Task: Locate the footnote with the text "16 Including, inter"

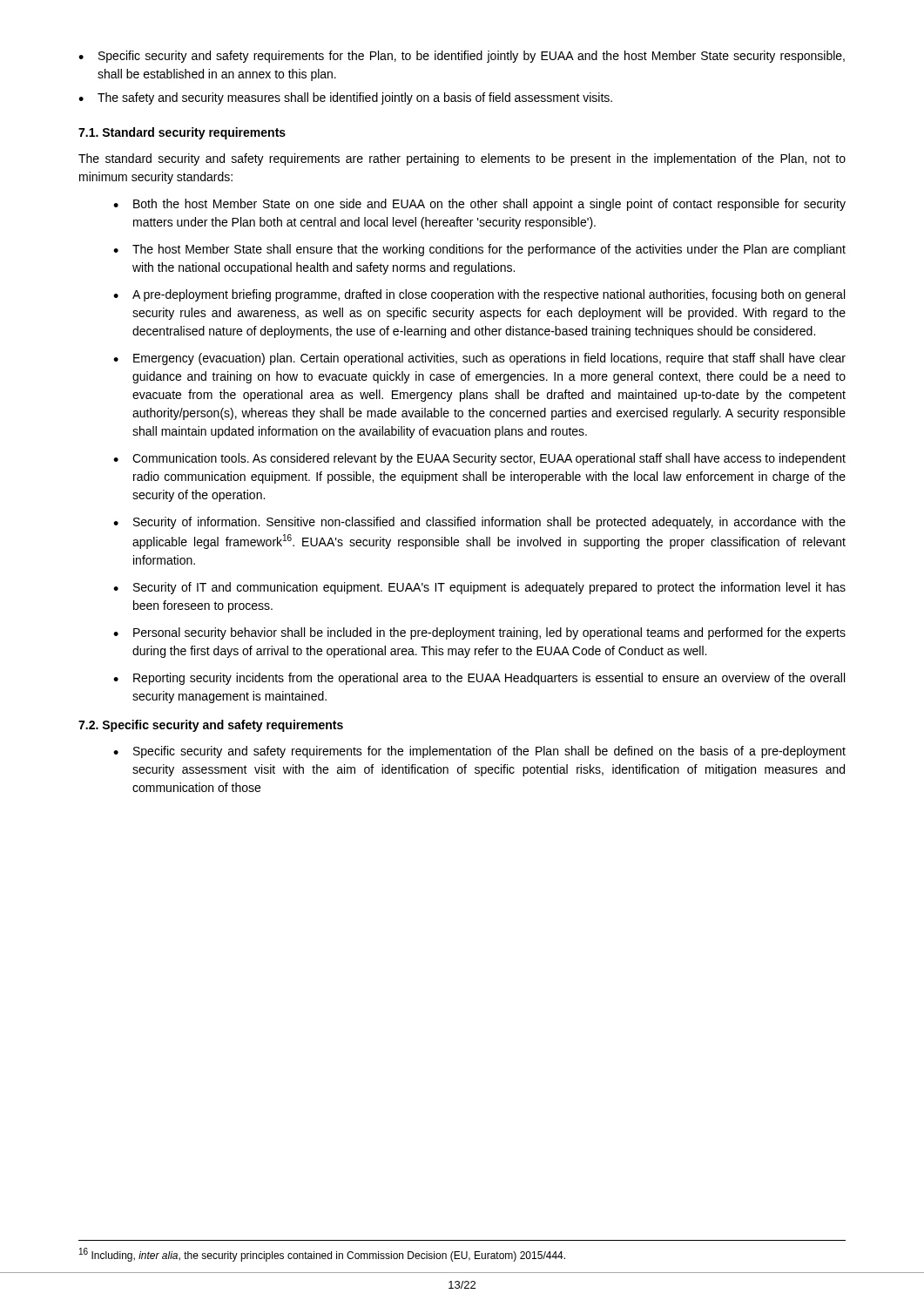Action: click(x=322, y=1254)
